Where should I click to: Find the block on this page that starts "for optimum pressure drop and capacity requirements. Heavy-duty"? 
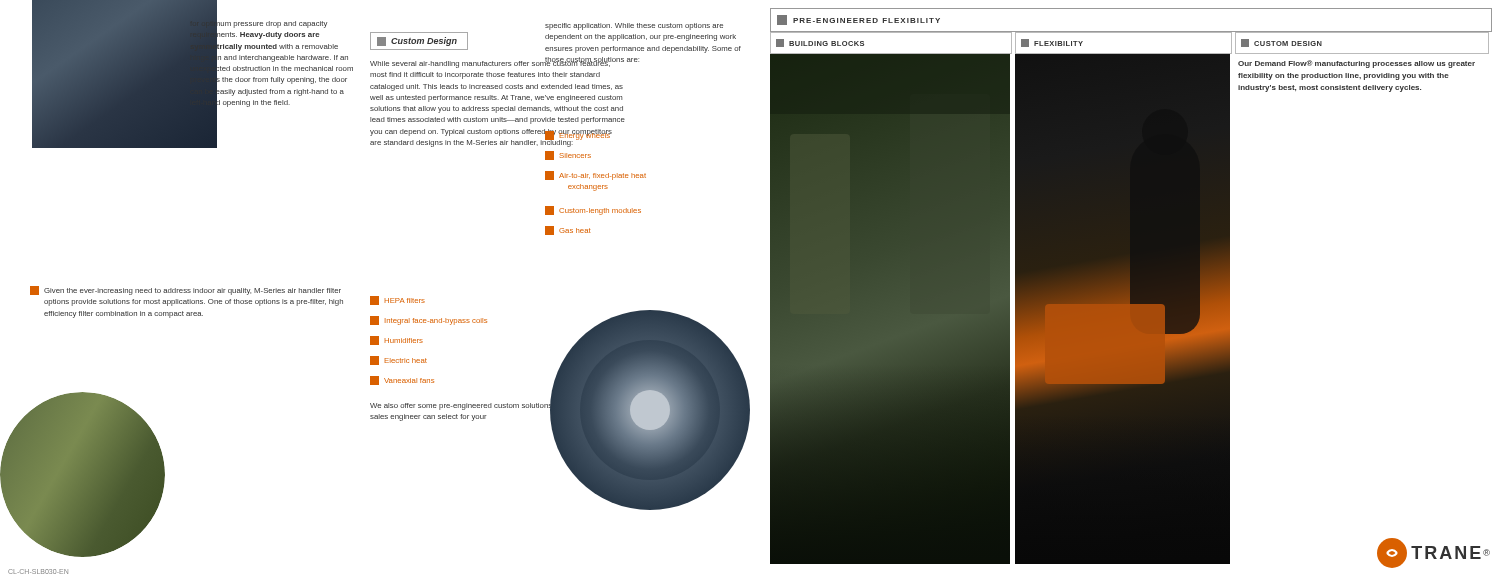tap(272, 63)
